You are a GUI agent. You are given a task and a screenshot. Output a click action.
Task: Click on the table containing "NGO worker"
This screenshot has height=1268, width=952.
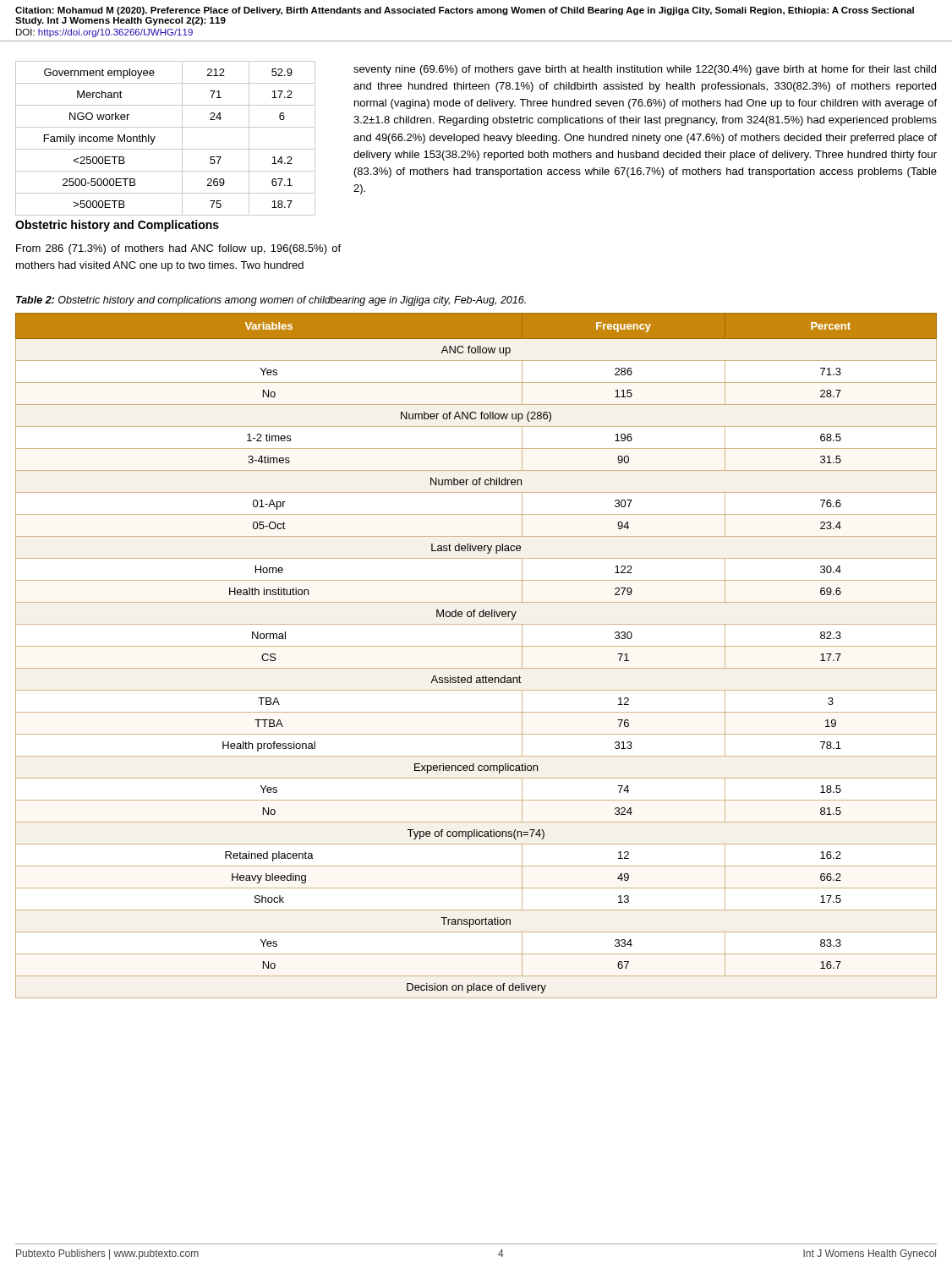[178, 138]
